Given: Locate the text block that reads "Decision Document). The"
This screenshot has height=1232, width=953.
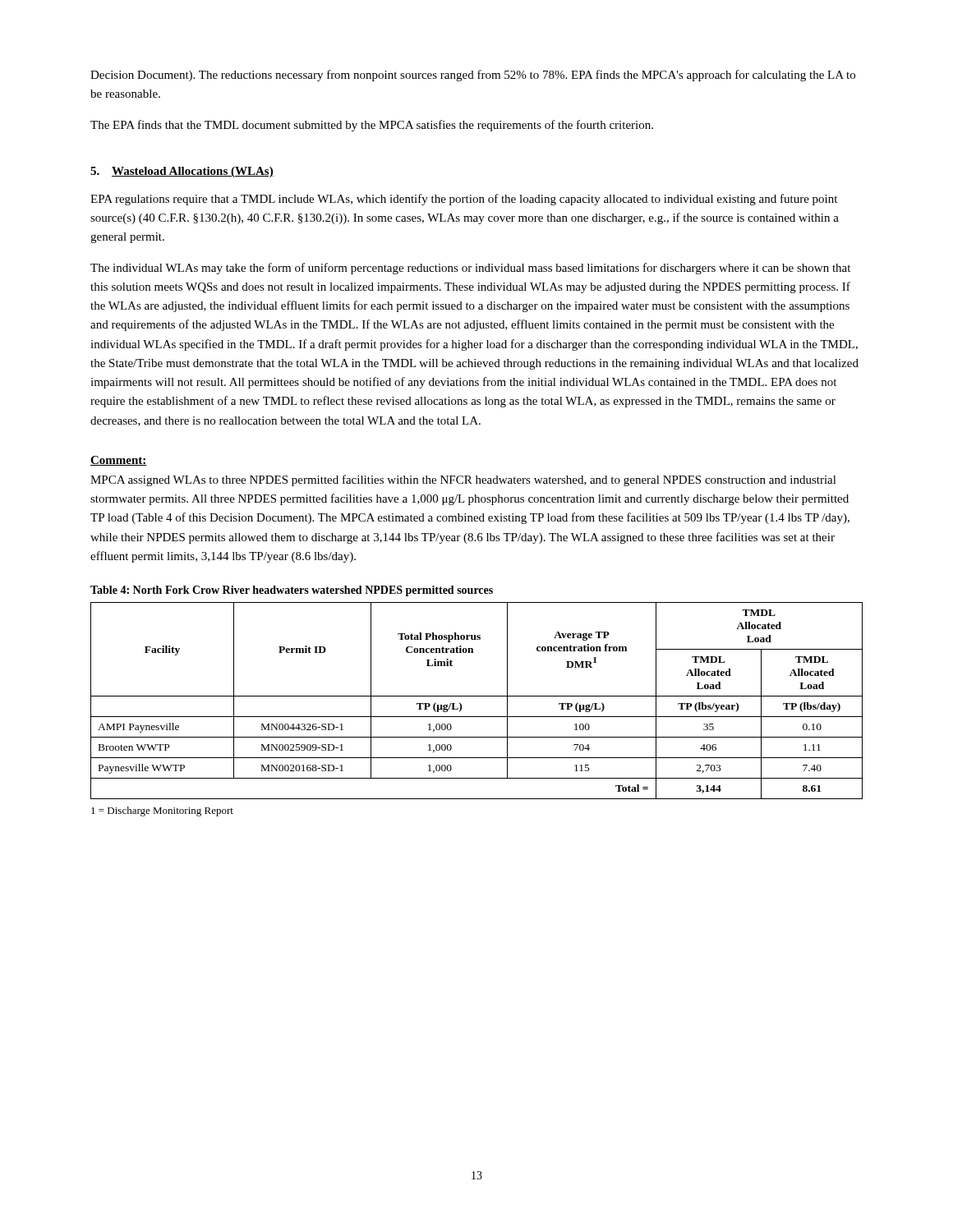Looking at the screenshot, I should click(x=473, y=84).
